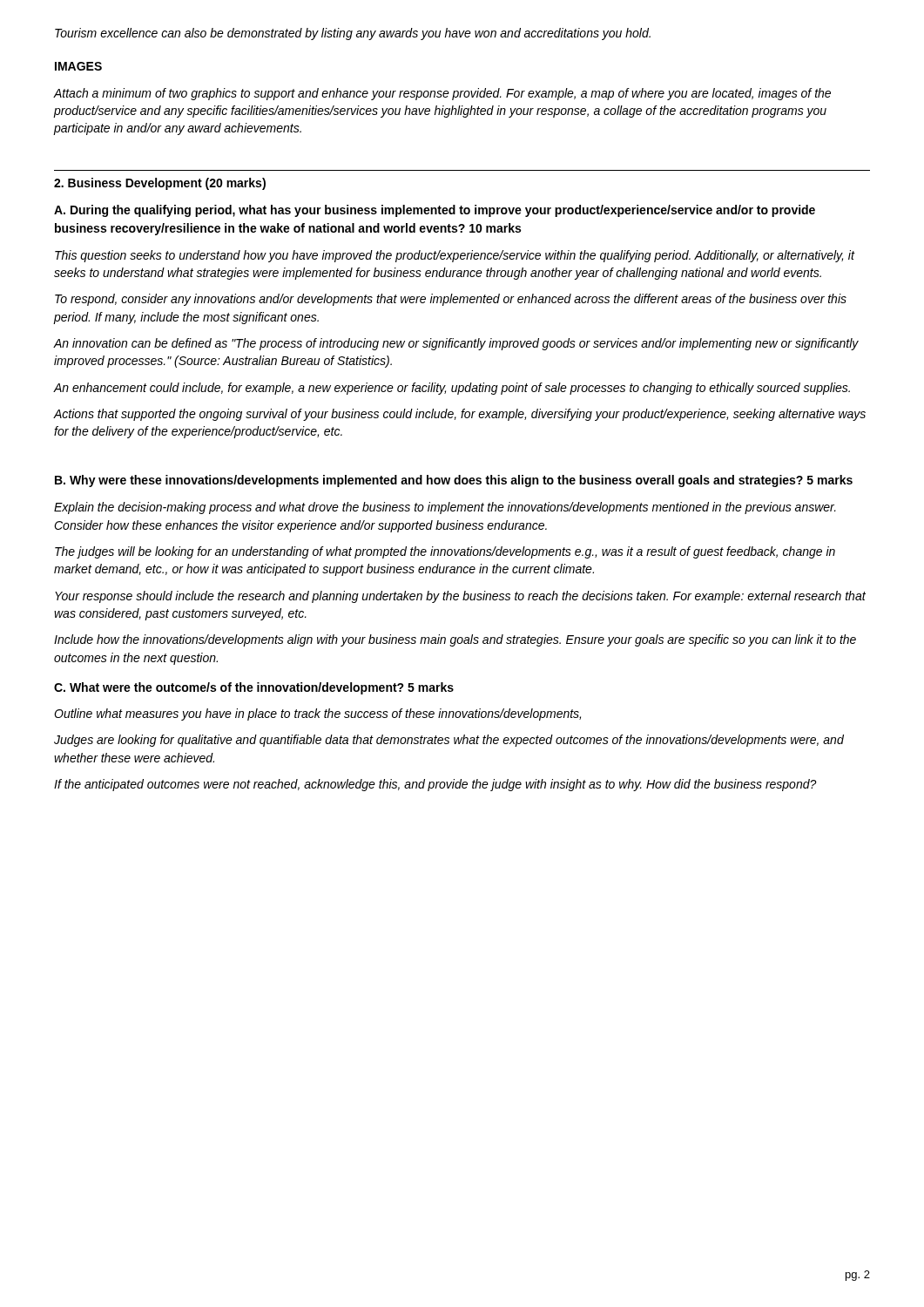Click on the text block containing "Outline what measures you"
924x1307 pixels.
click(x=462, y=714)
